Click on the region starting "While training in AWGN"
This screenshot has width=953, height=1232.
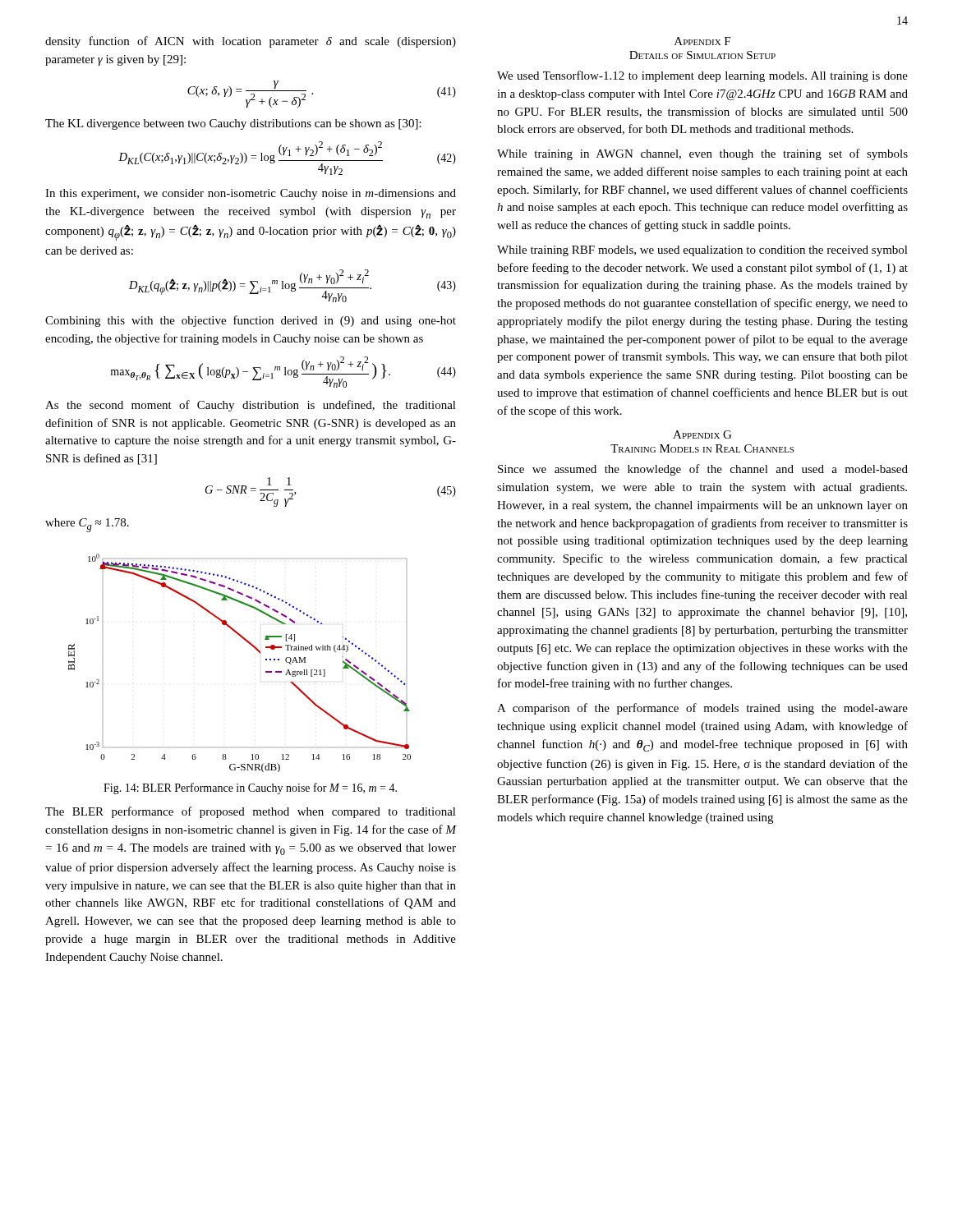[702, 190]
